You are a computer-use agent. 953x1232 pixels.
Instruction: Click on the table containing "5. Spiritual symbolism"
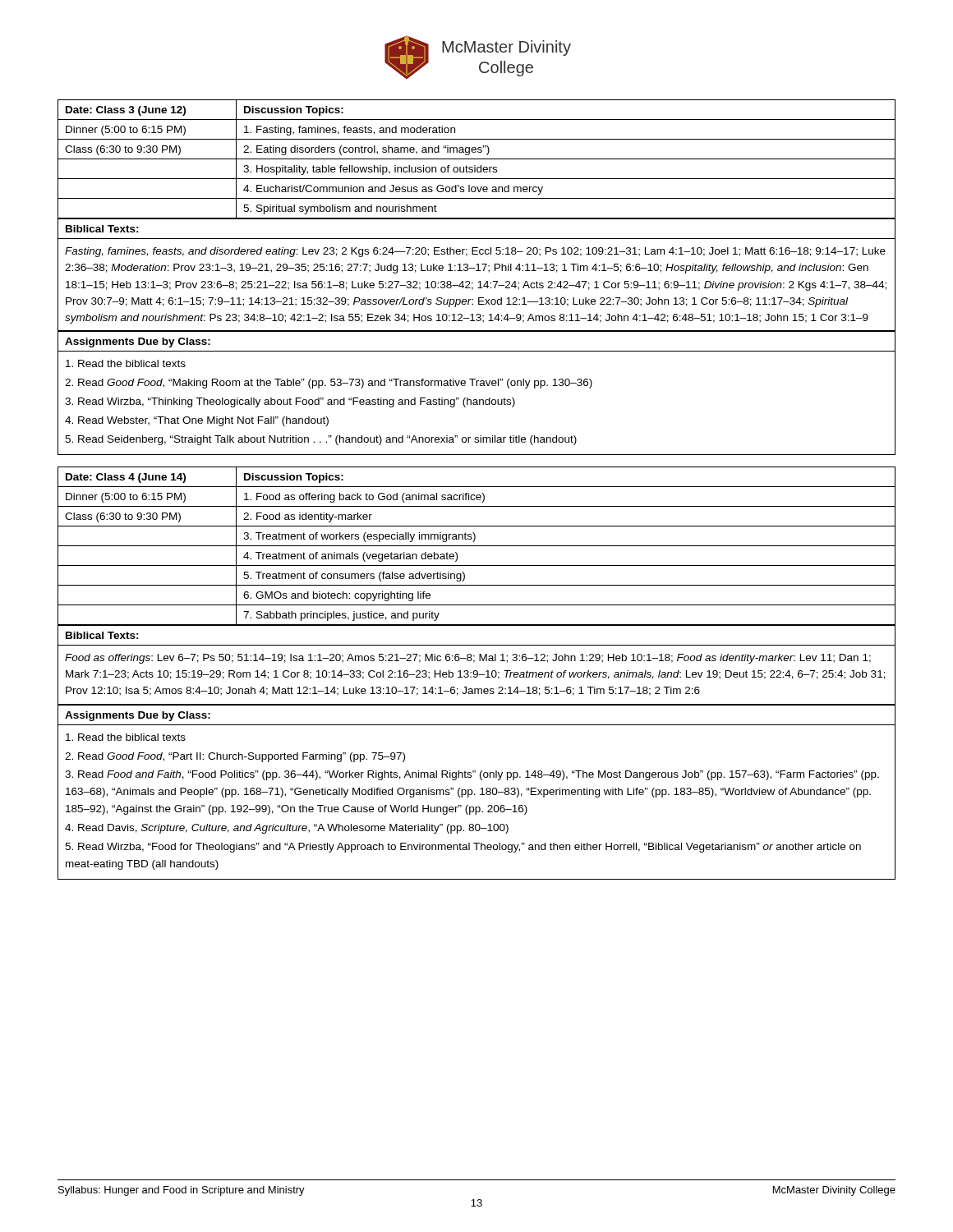click(x=476, y=159)
